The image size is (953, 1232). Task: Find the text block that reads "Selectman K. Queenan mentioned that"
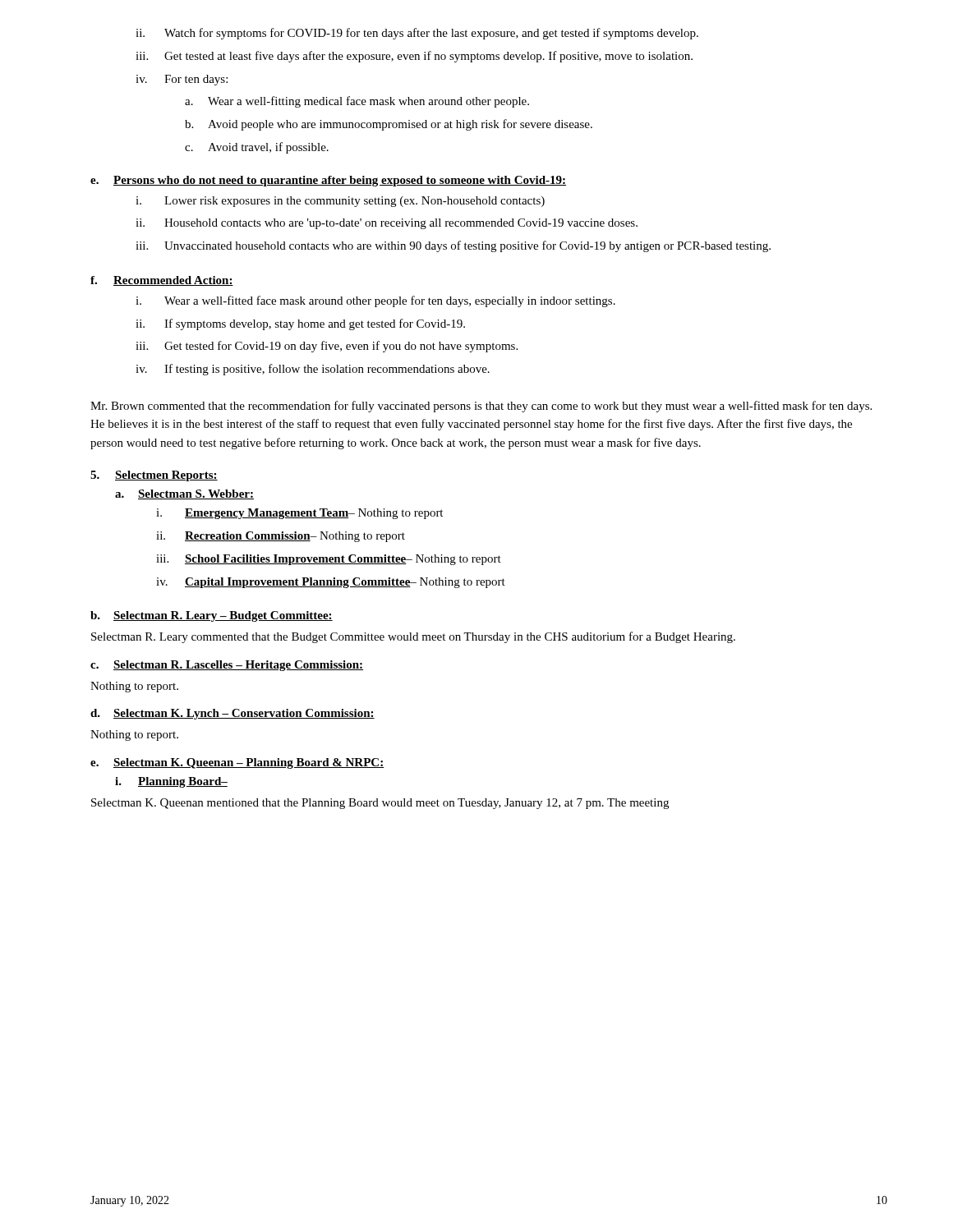380,802
